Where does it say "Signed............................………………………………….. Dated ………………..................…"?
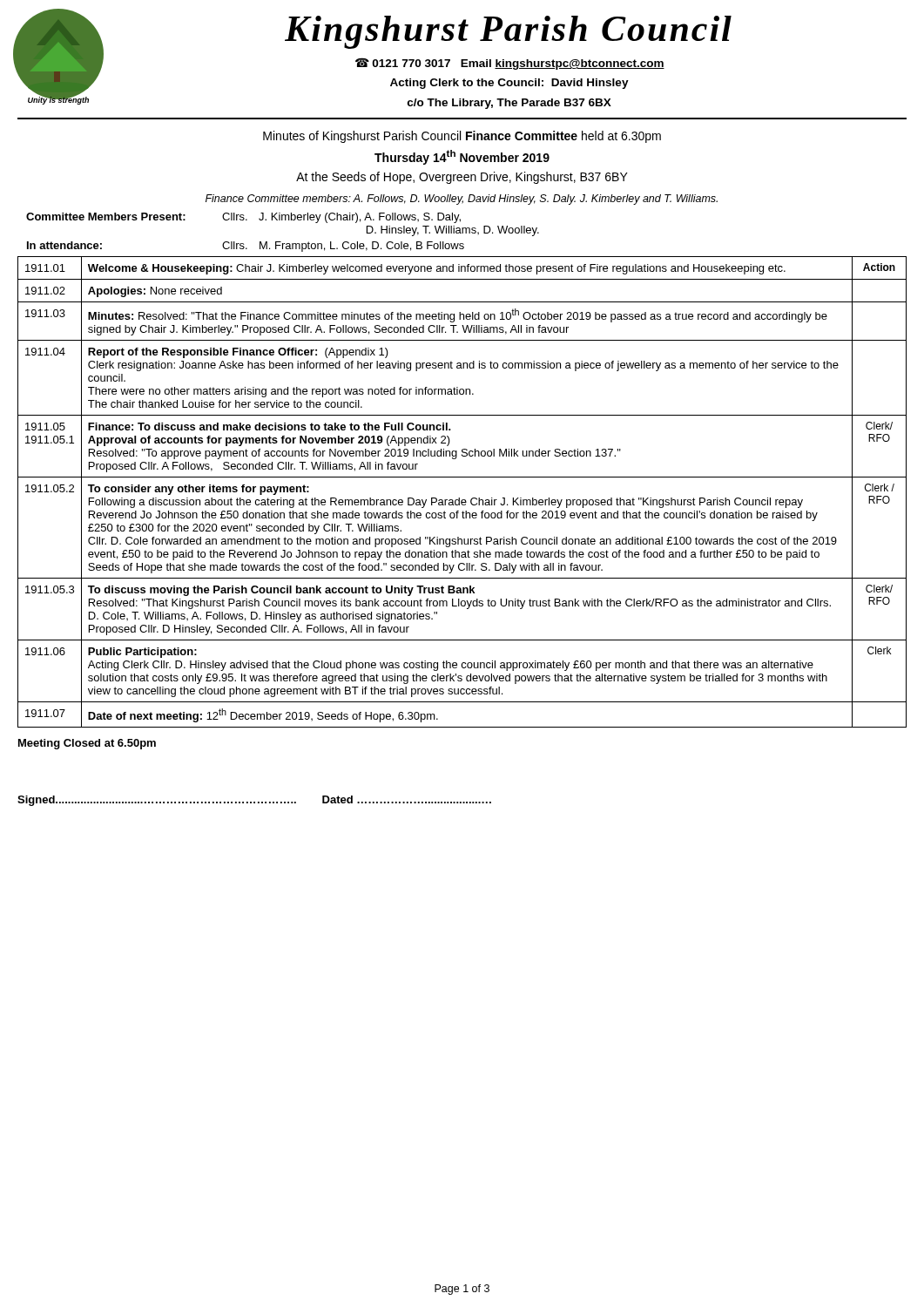The width and height of the screenshot is (924, 1307). 255,800
